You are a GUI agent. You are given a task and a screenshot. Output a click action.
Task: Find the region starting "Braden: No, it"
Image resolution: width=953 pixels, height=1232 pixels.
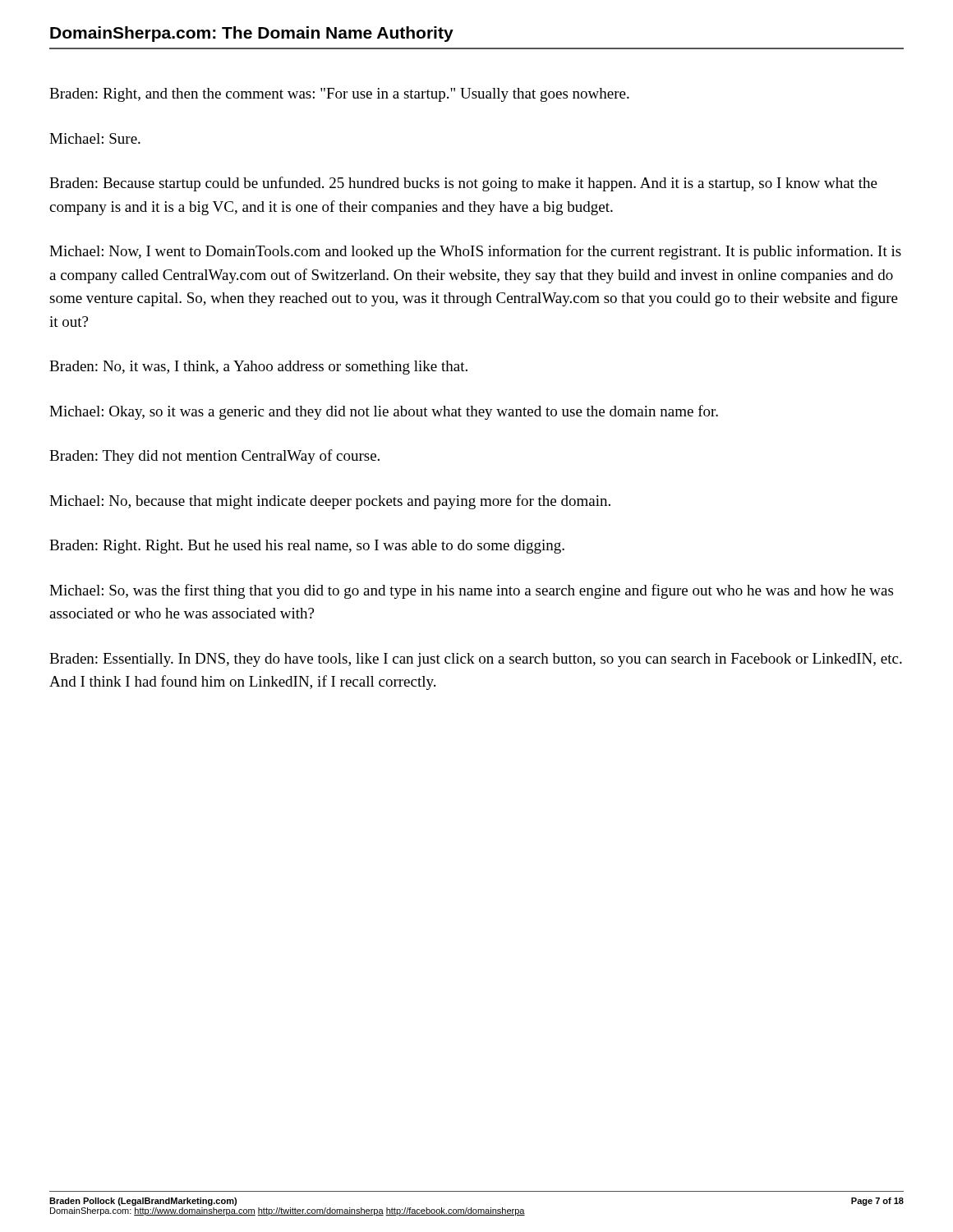pos(259,366)
